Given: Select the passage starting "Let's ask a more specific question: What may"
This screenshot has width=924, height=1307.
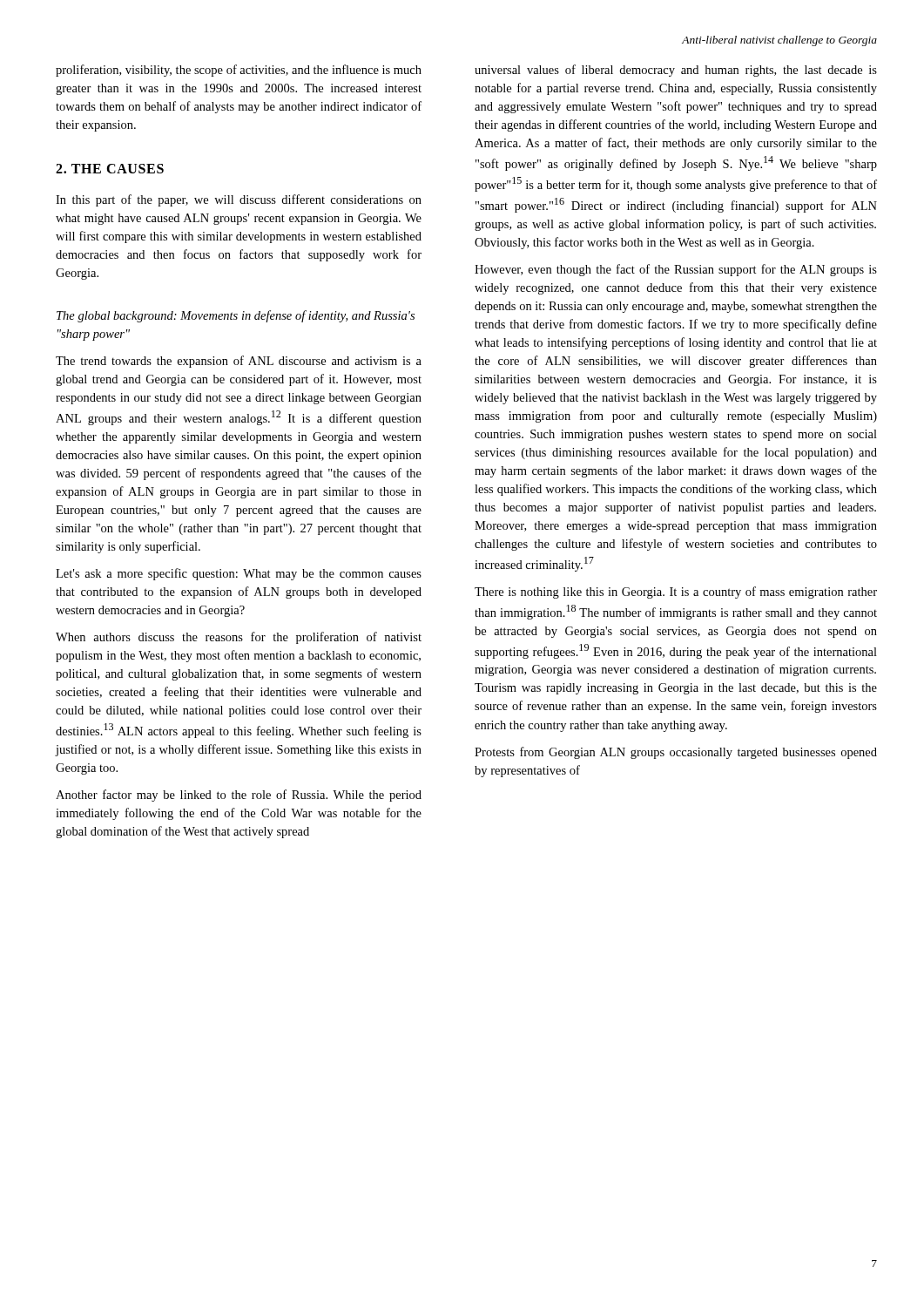Looking at the screenshot, I should 239,592.
